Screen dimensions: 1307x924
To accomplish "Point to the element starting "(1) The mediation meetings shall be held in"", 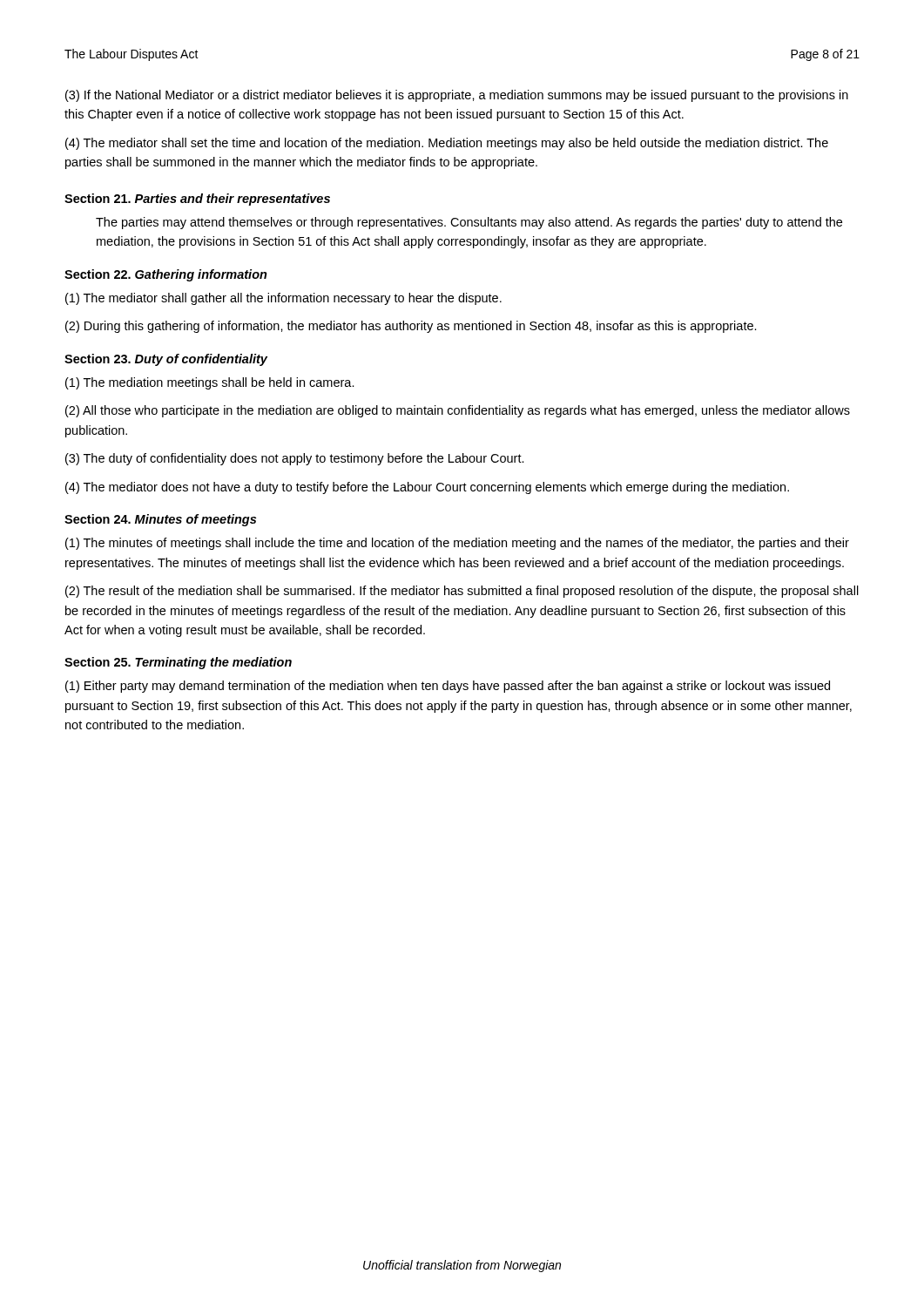I will click(x=210, y=382).
